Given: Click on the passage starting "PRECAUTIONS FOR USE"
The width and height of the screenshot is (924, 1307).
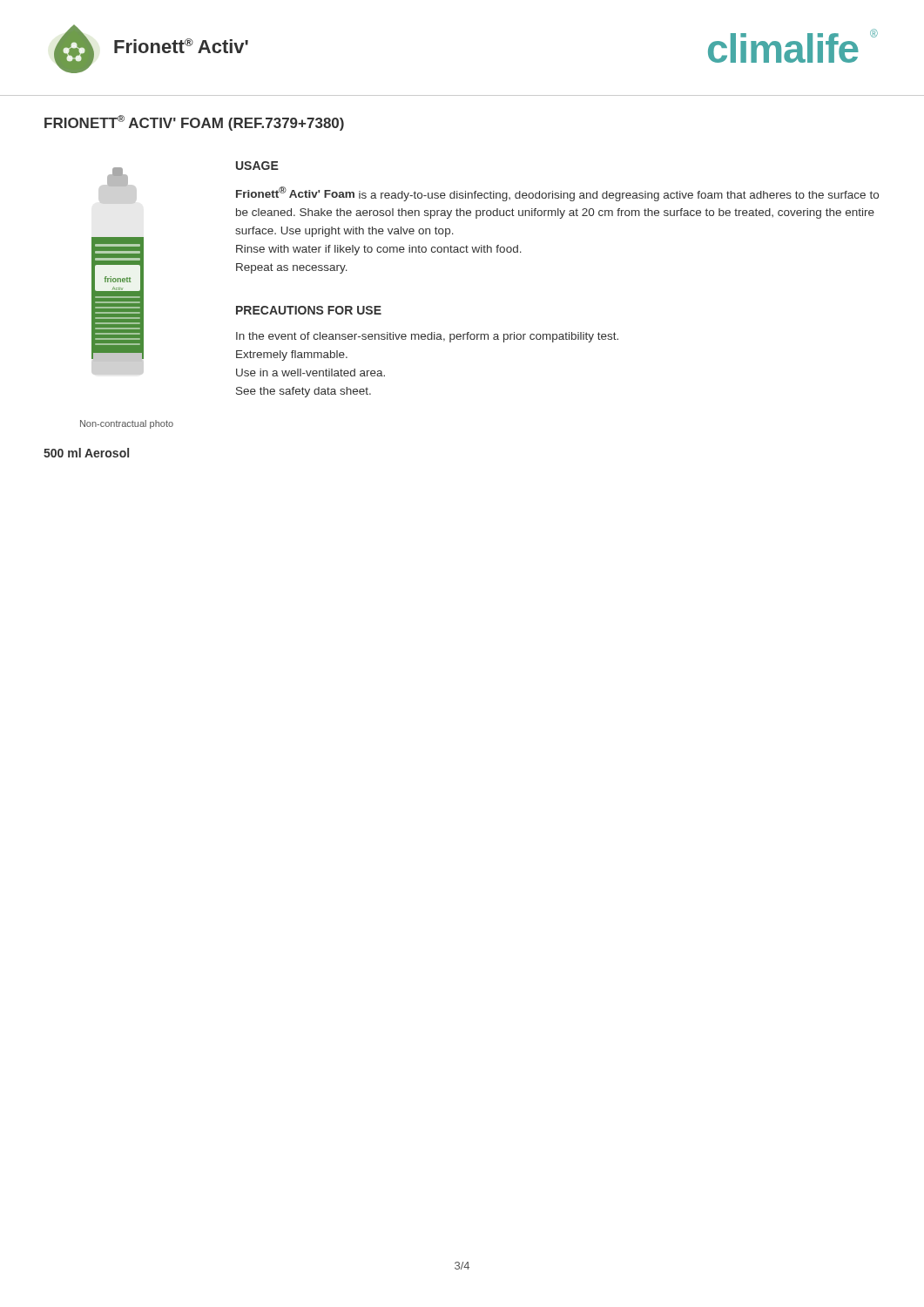Looking at the screenshot, I should (308, 310).
